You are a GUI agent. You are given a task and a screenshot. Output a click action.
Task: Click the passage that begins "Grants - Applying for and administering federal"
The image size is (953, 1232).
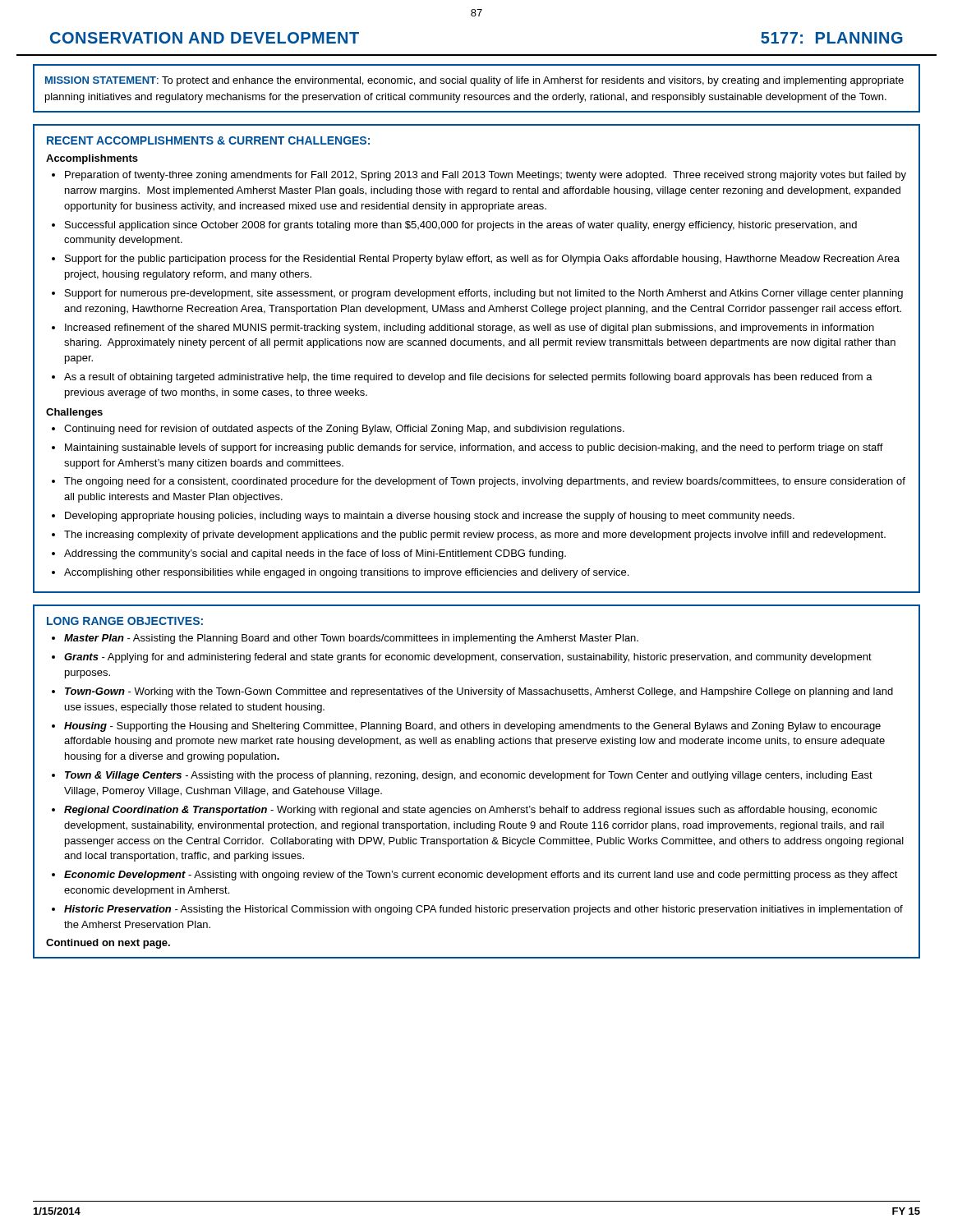(468, 665)
